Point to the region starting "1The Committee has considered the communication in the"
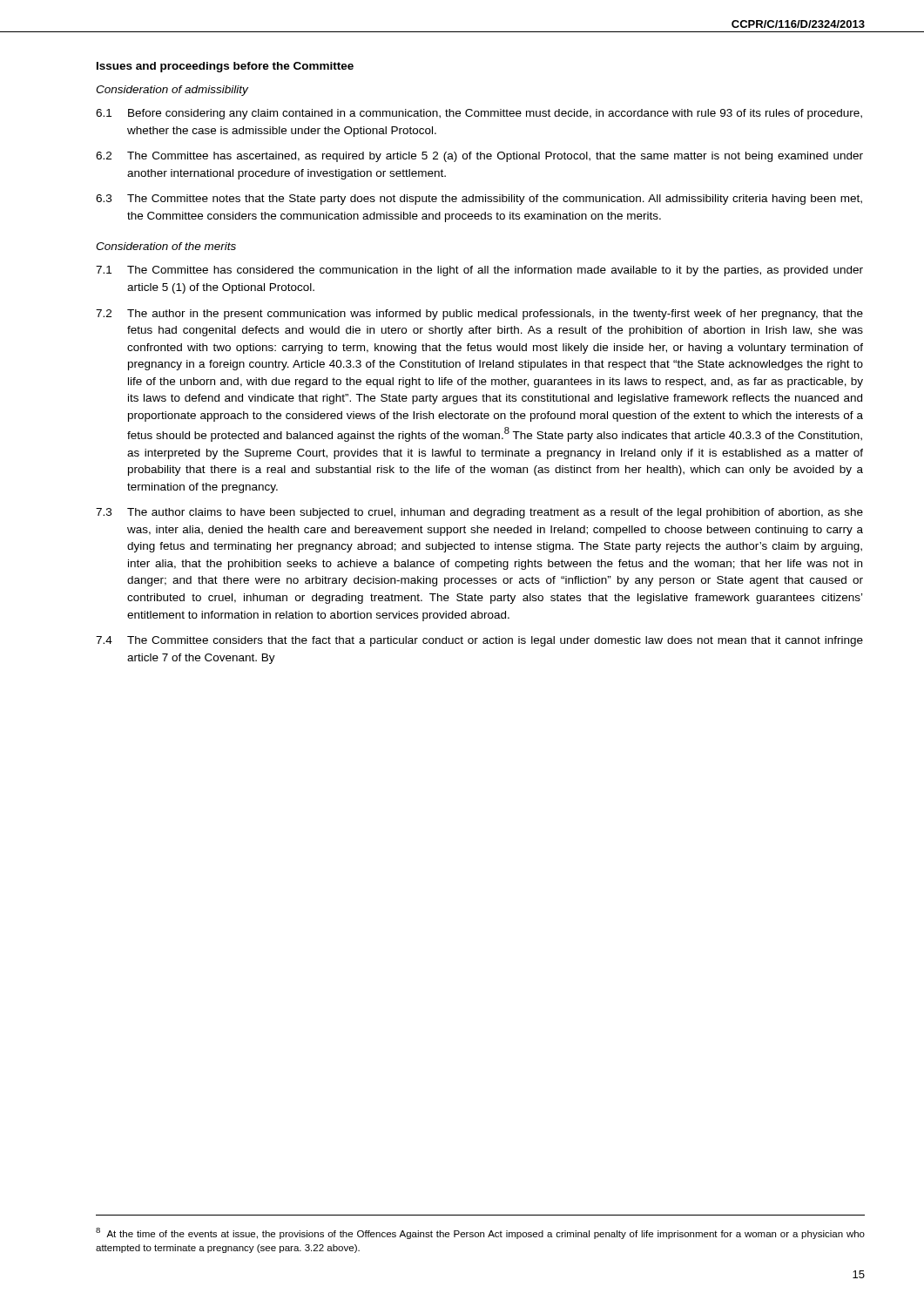Screen dimensions: 1307x924 [x=479, y=279]
